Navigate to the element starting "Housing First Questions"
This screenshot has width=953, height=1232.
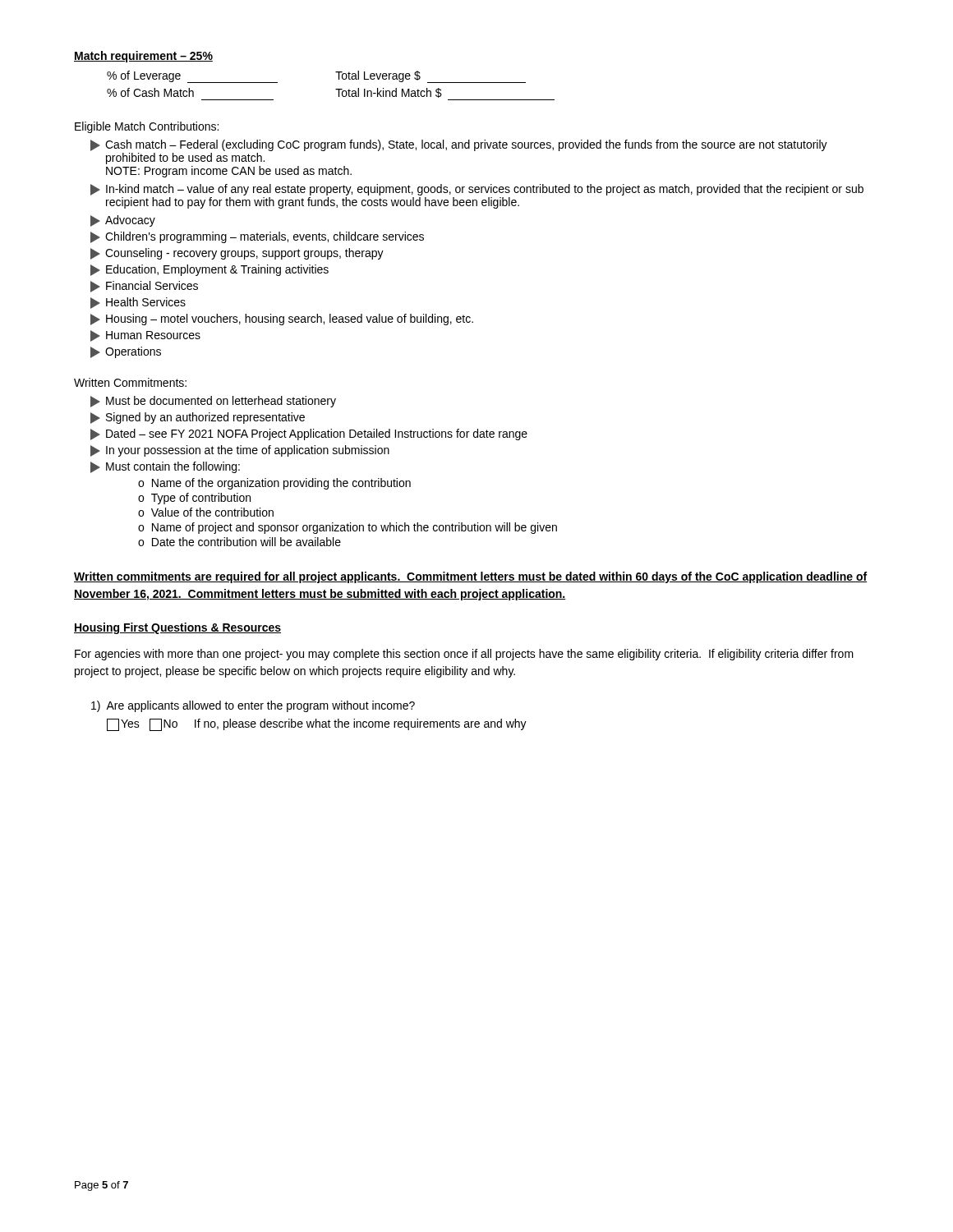click(x=177, y=628)
